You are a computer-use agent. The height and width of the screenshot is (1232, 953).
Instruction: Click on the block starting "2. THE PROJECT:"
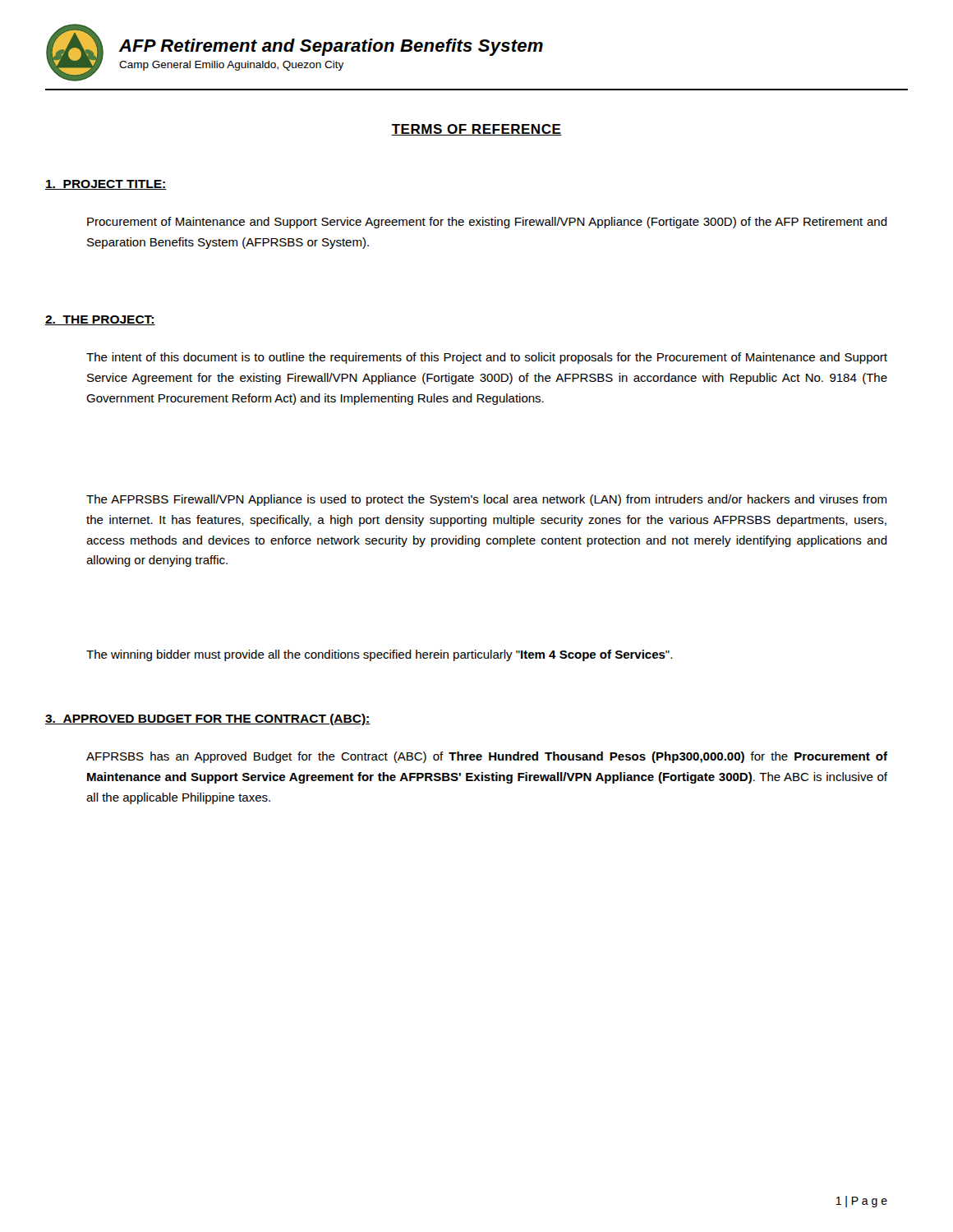pyautogui.click(x=100, y=319)
